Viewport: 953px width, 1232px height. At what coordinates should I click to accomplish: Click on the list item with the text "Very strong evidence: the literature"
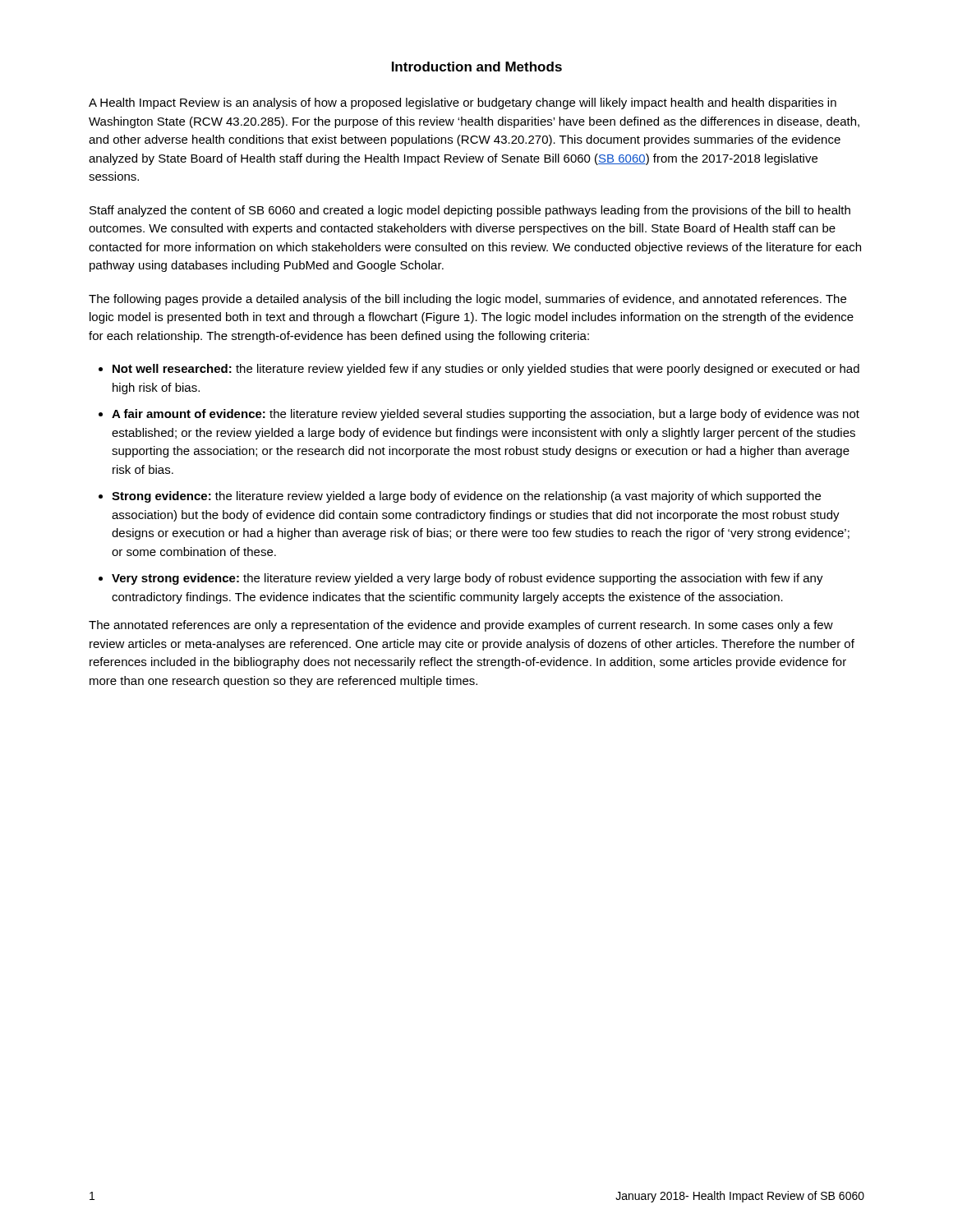coord(467,587)
